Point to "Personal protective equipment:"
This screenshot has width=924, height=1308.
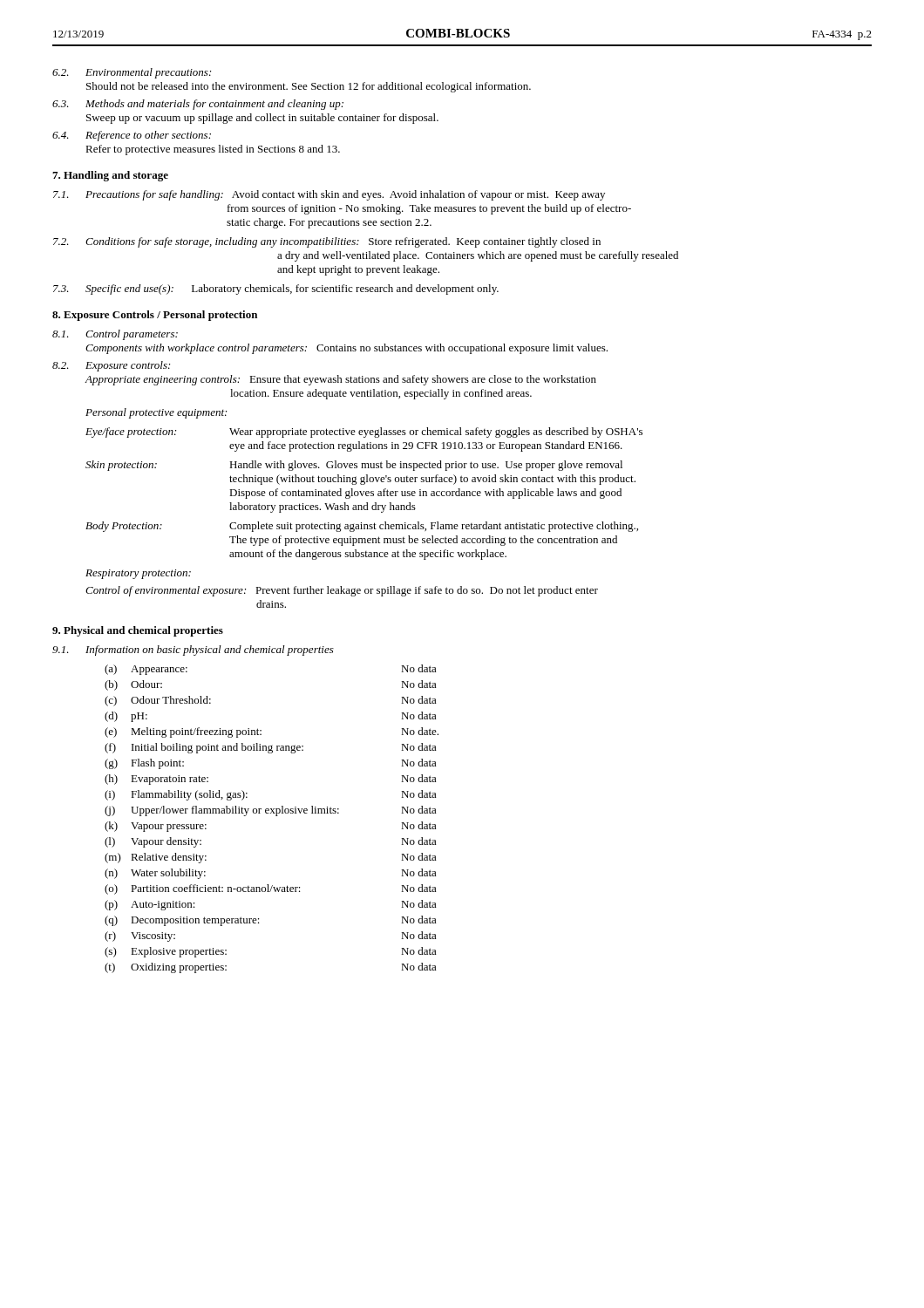pos(157,412)
